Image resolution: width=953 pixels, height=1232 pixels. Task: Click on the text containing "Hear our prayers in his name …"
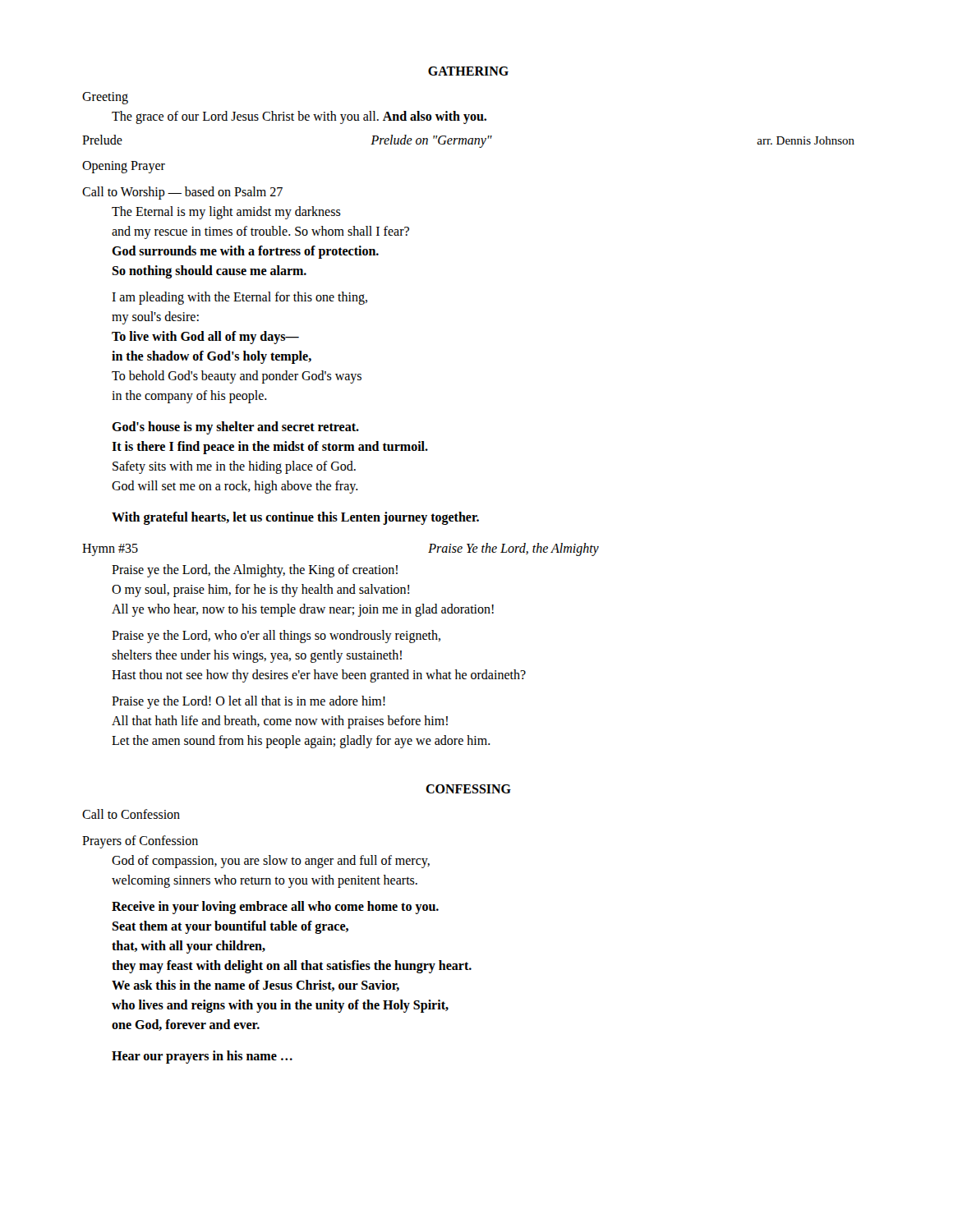[x=202, y=1056]
